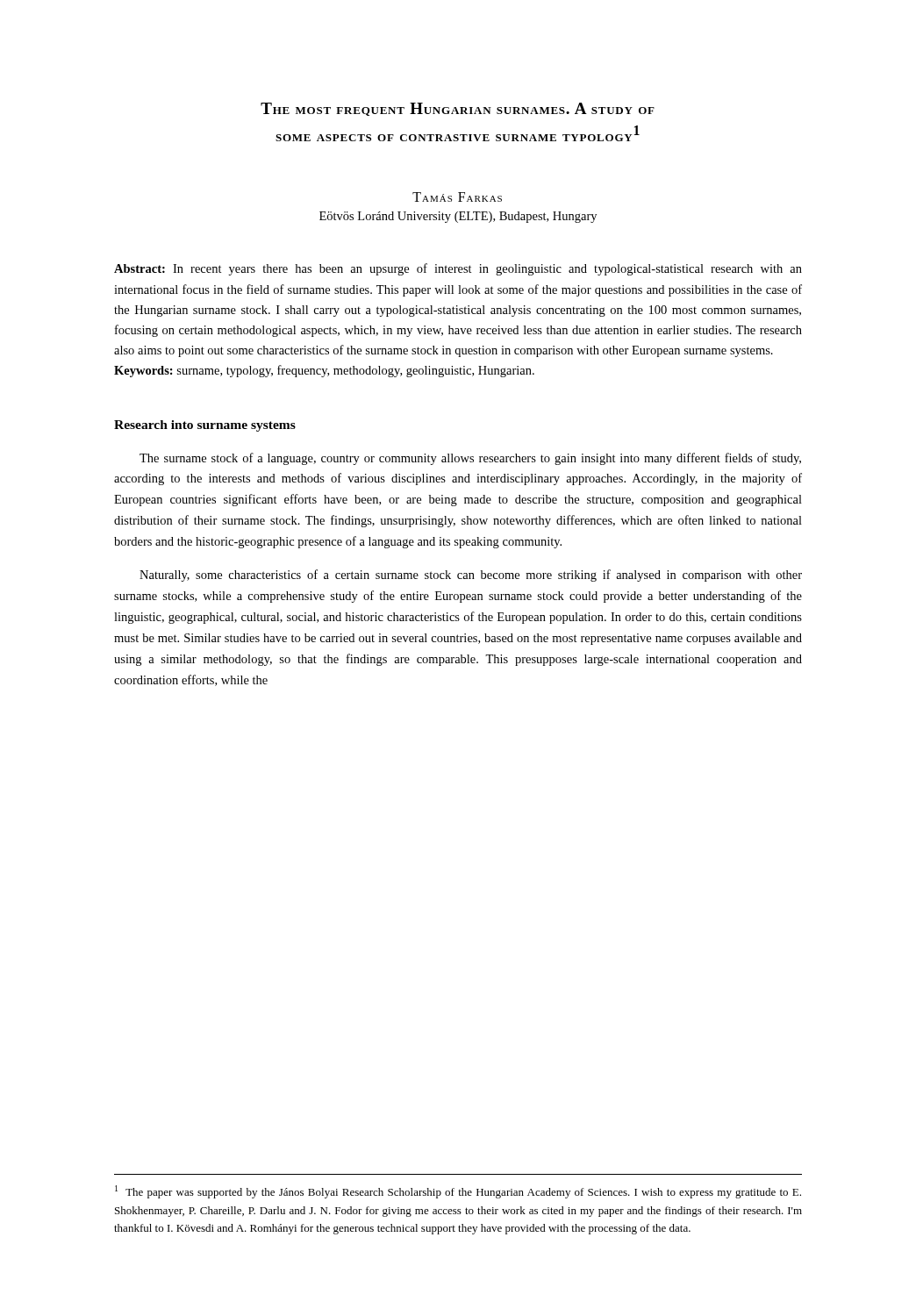This screenshot has height=1316, width=916.
Task: Locate the text block with the text "Abstract: In recent"
Action: point(458,320)
